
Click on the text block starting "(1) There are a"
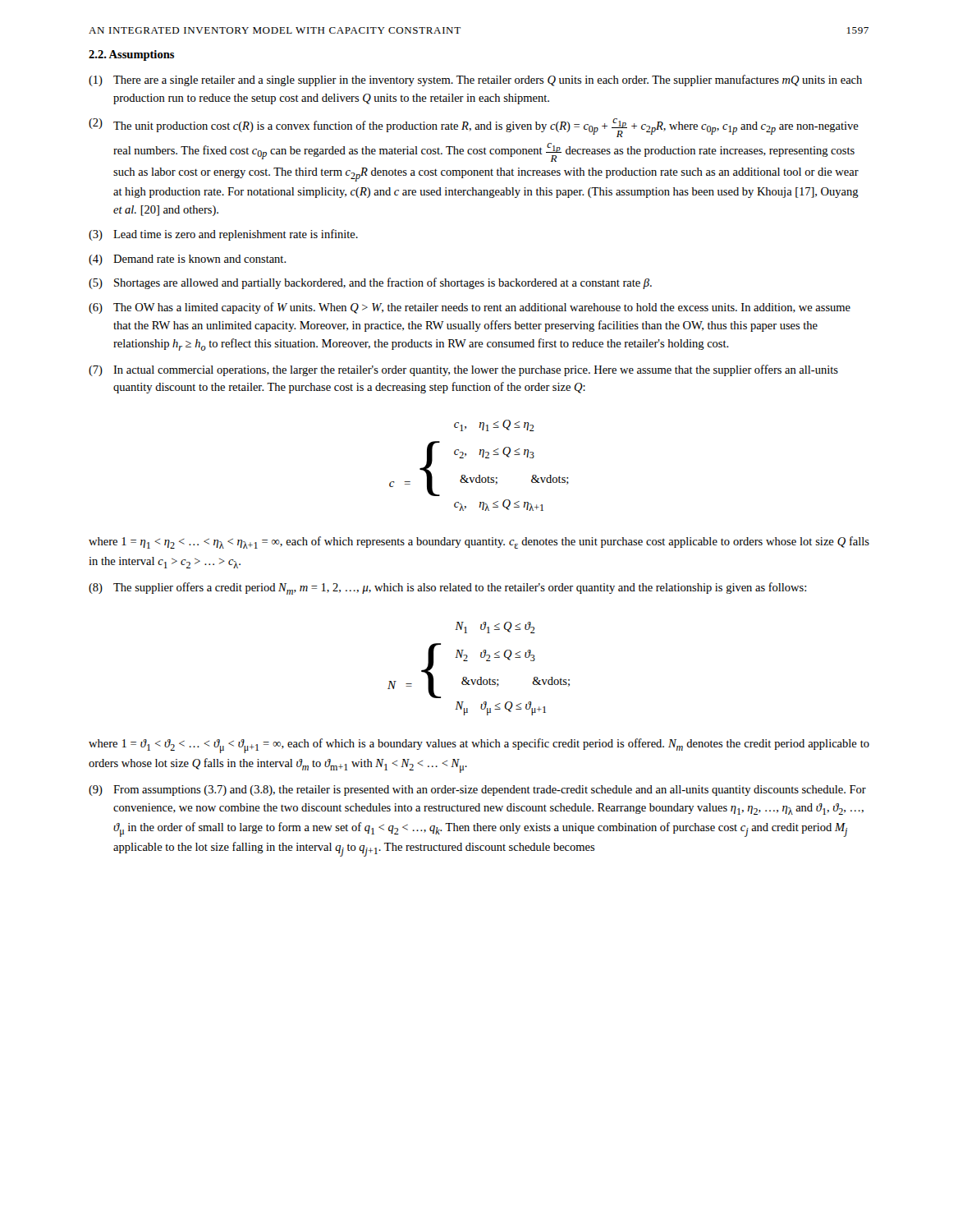click(479, 89)
